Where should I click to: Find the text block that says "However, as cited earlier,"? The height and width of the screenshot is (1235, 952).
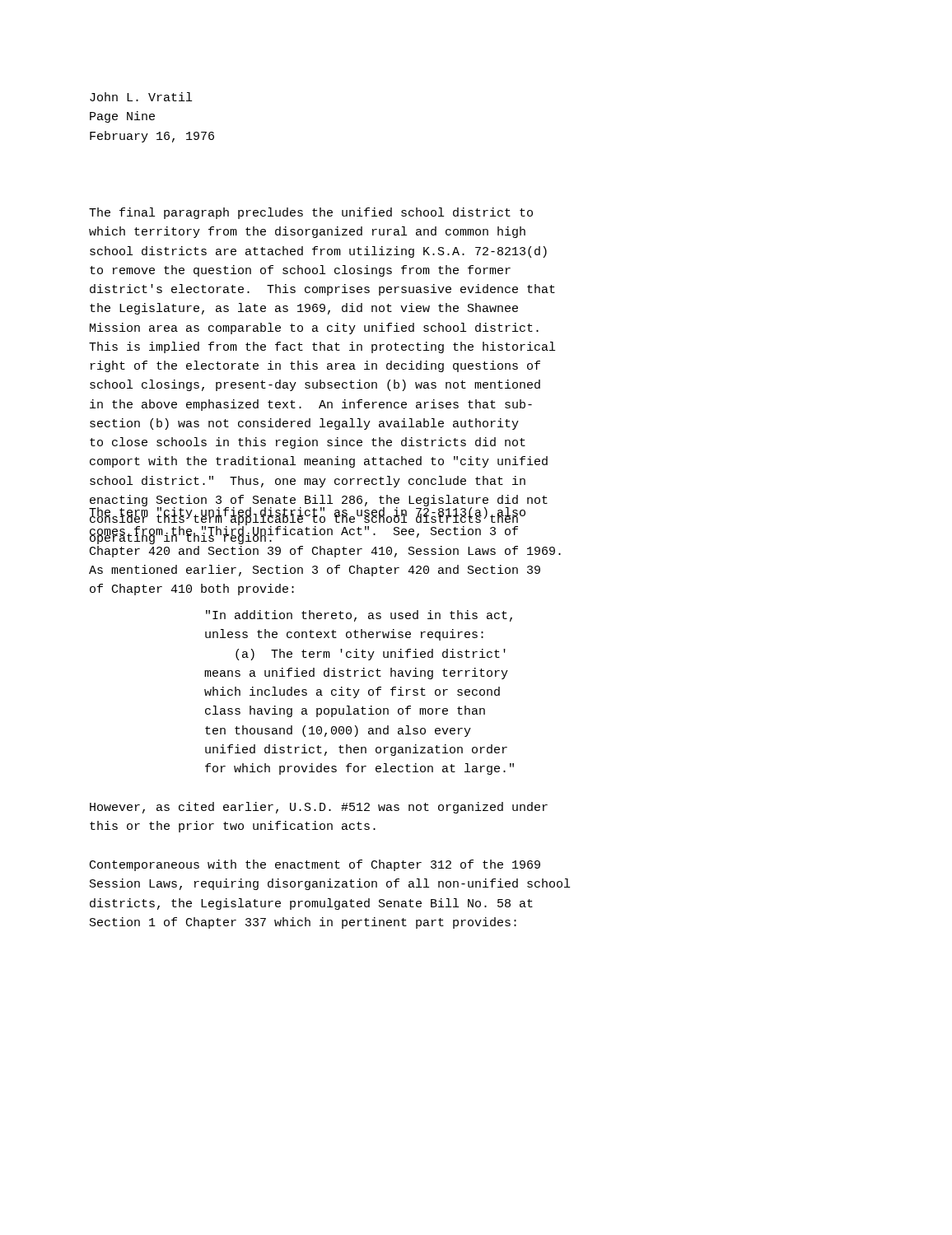coord(476,818)
